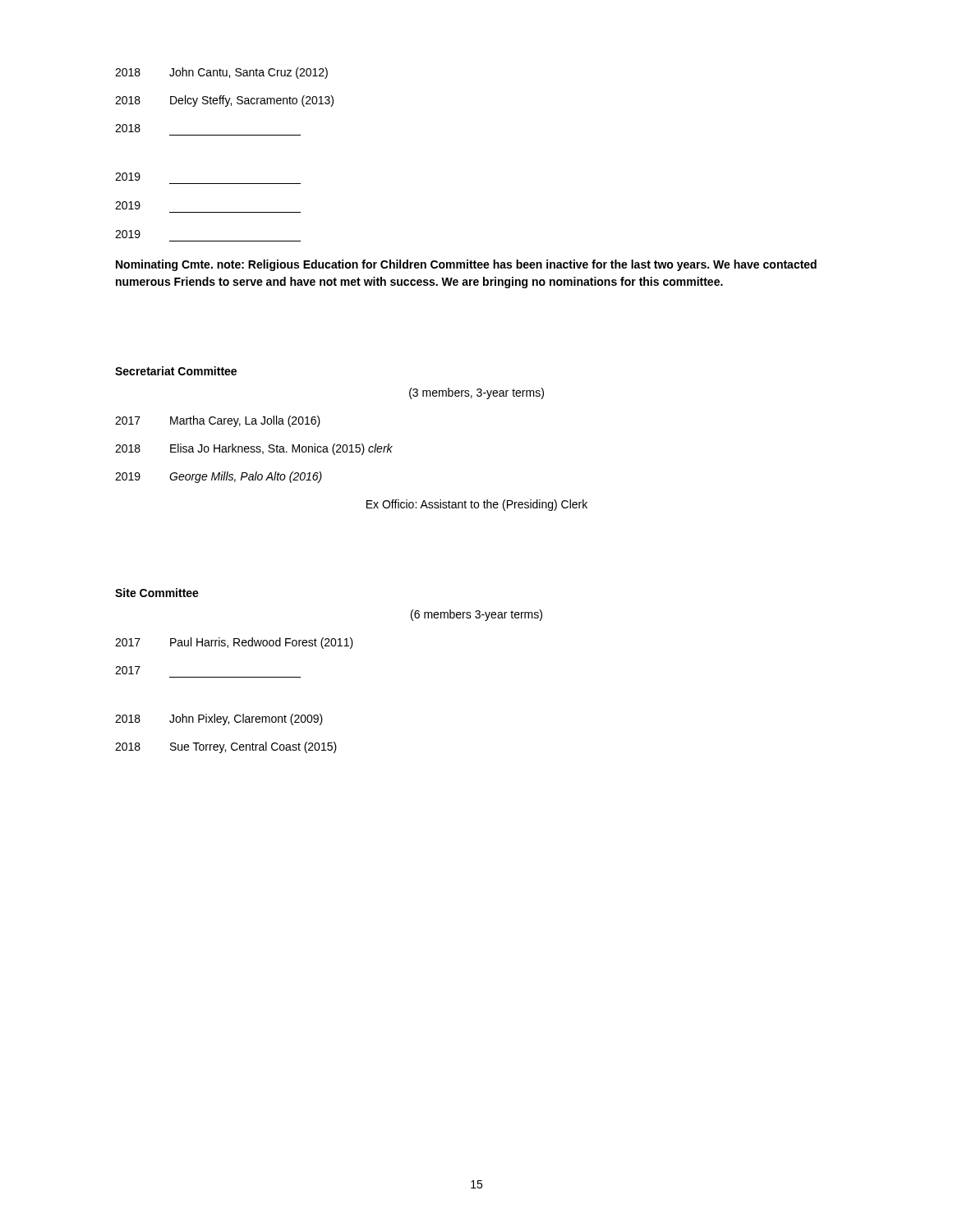This screenshot has height=1232, width=953.
Task: Where does it say "Site Committee"?
Action: pyautogui.click(x=157, y=593)
